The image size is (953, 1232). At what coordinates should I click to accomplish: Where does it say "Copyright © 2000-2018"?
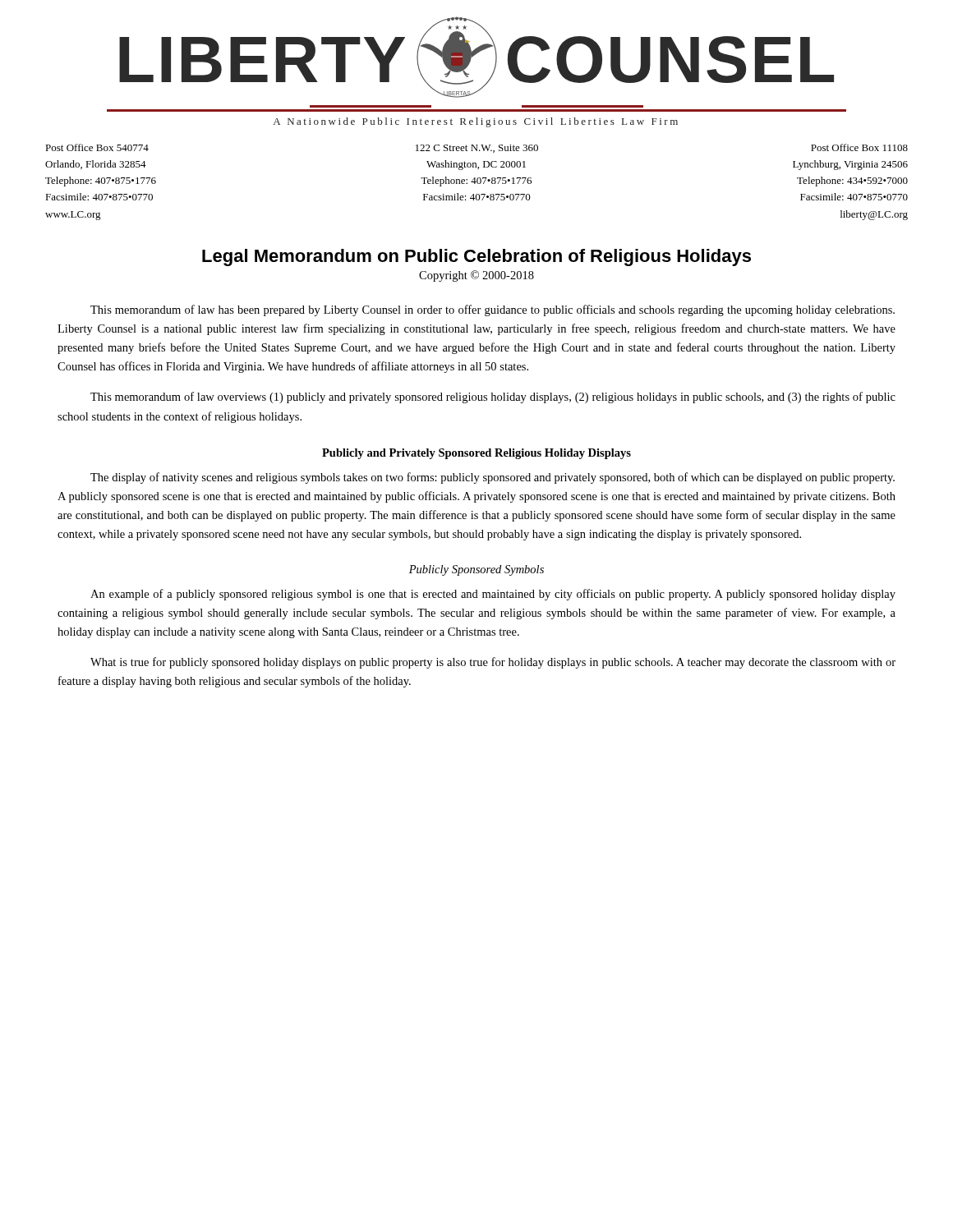click(476, 275)
